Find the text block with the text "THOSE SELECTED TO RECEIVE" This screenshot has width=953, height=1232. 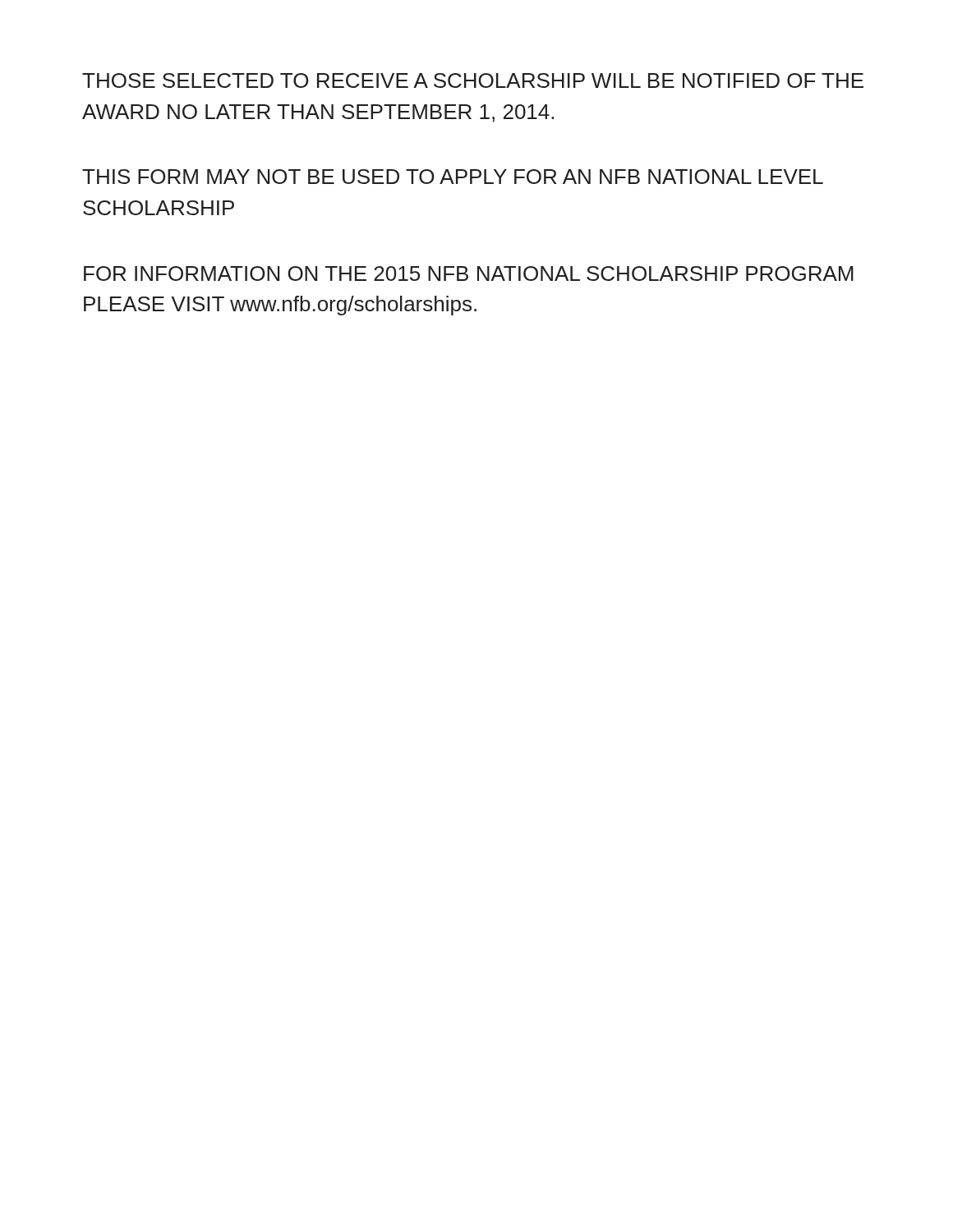coord(473,96)
